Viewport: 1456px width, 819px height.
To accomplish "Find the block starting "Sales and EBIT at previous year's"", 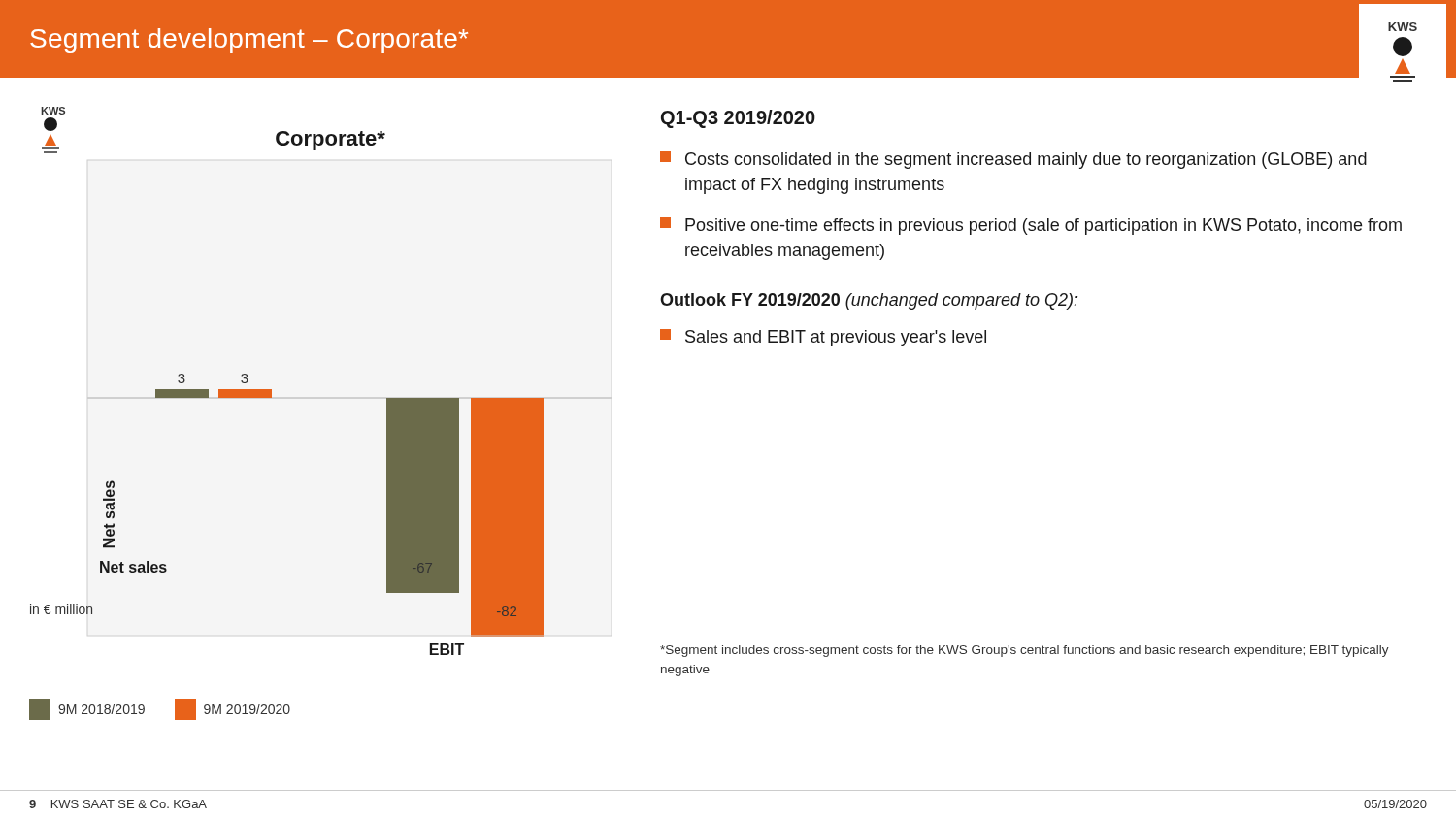I will [x=824, y=337].
